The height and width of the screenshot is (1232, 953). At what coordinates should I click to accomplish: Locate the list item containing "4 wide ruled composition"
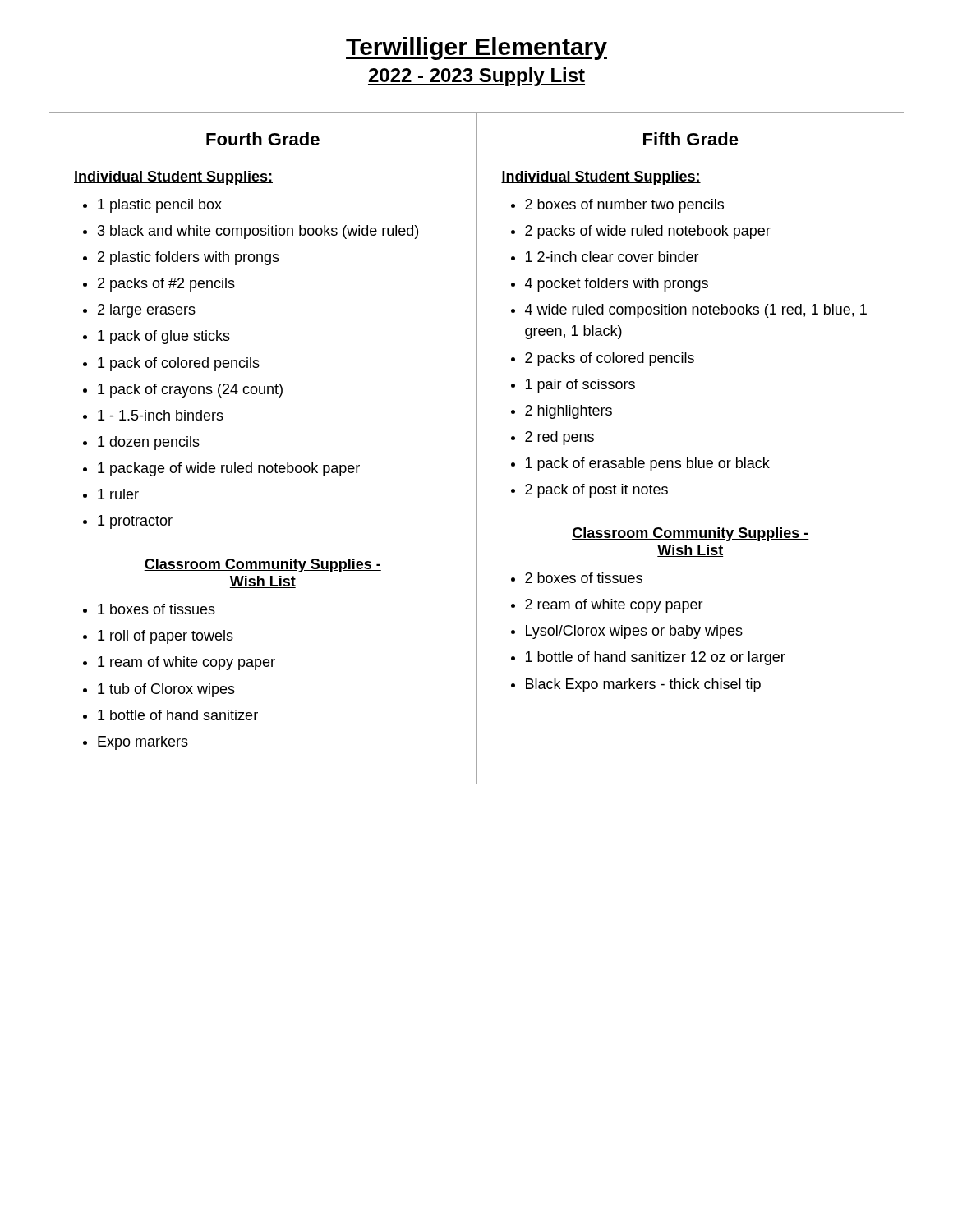(696, 321)
